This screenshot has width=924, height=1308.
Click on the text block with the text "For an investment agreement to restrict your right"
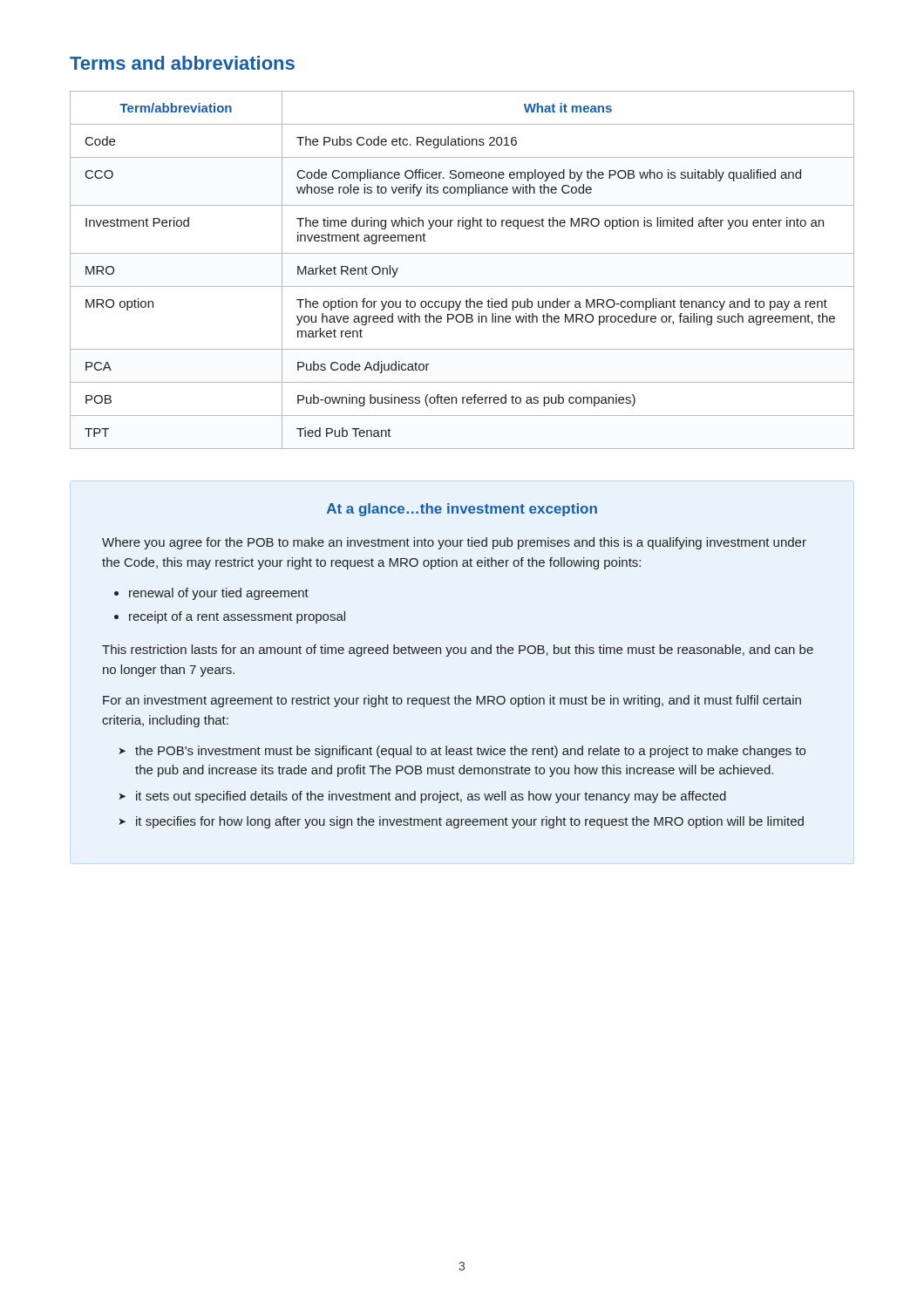click(452, 710)
